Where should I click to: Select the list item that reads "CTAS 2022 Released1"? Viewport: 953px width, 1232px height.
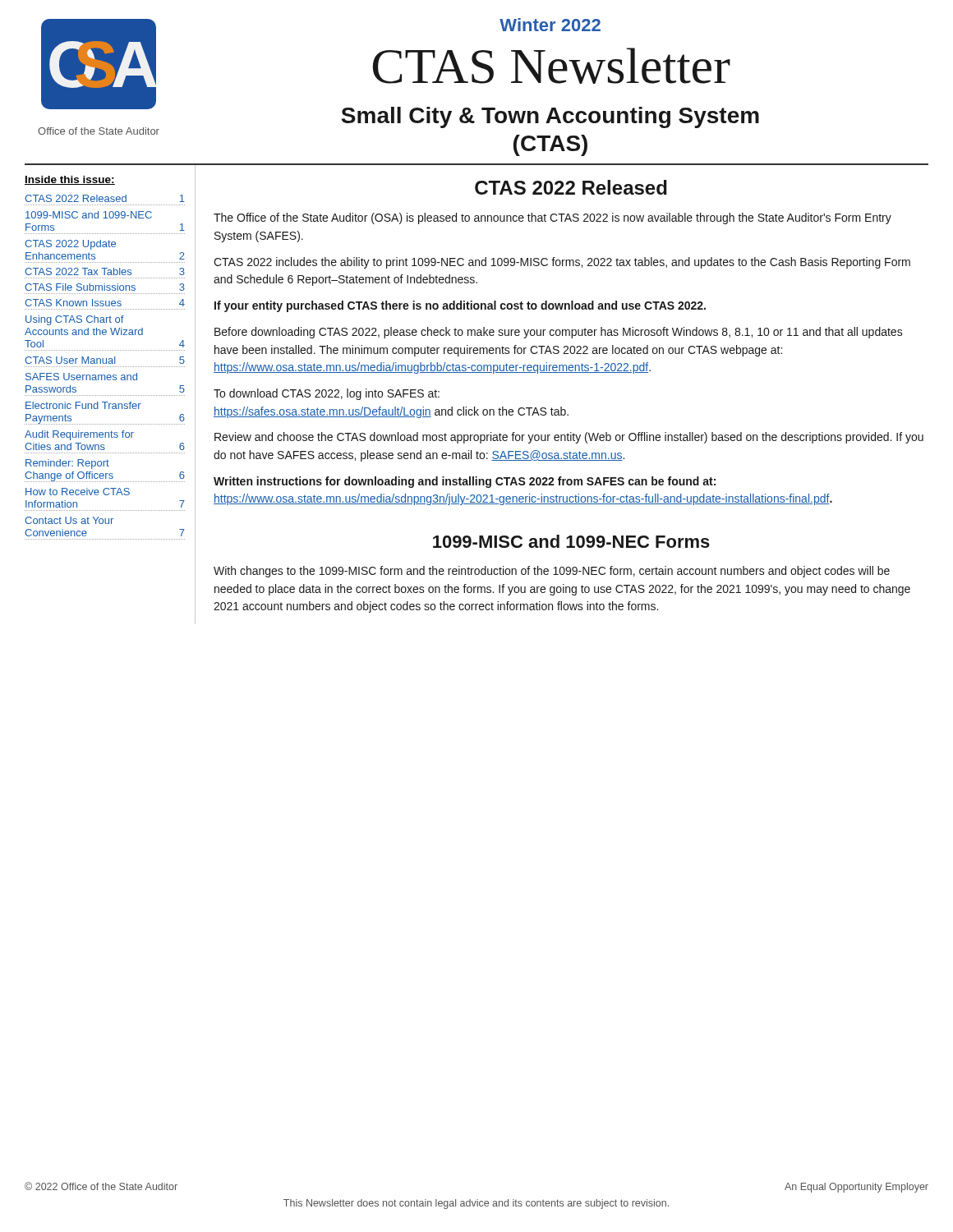[x=105, y=199]
